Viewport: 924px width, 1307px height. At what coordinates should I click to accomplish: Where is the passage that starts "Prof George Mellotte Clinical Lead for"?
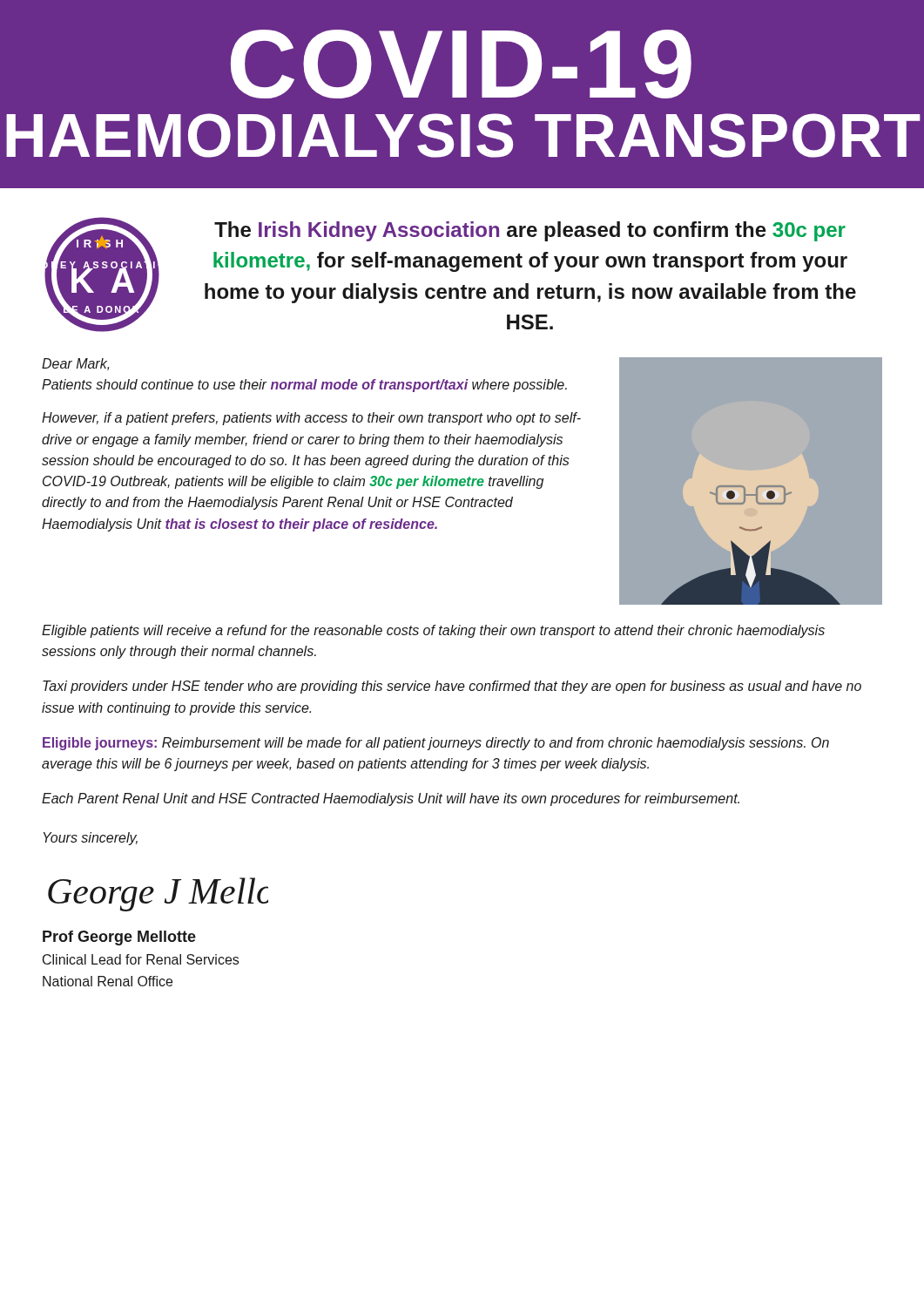click(141, 958)
